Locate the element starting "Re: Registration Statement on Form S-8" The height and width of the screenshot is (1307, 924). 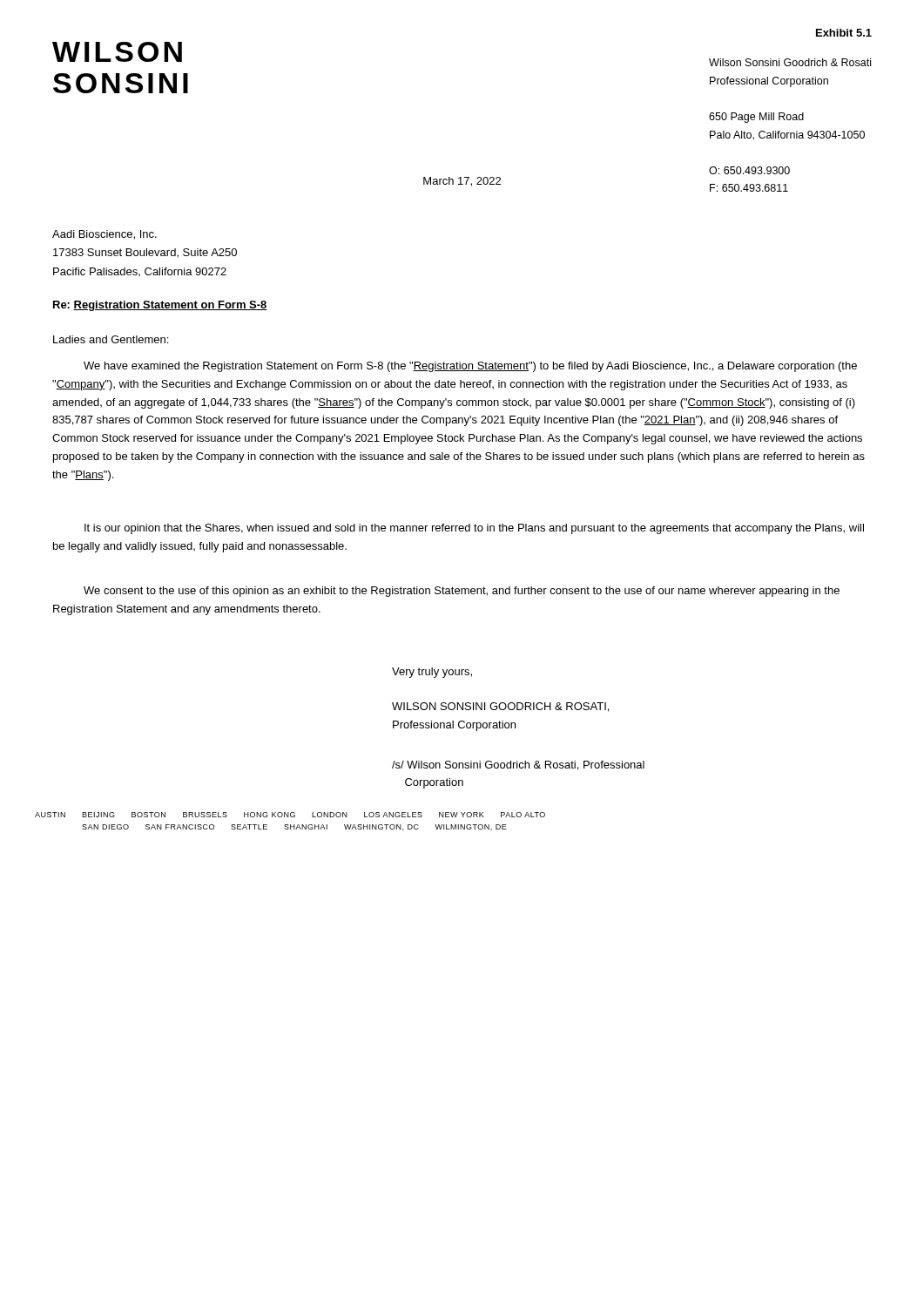tap(160, 305)
